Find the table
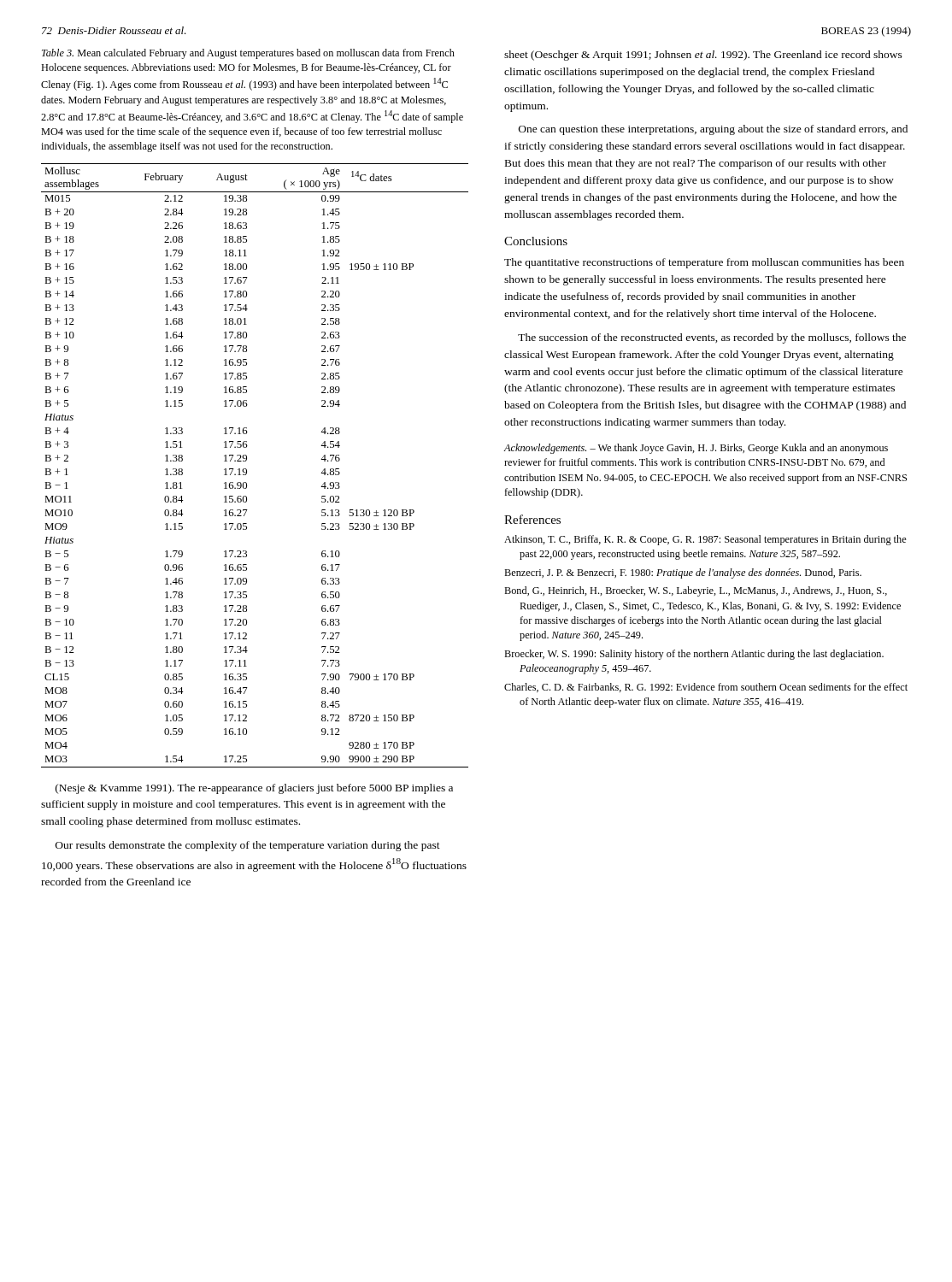Viewport: 952px width, 1282px height. tap(255, 465)
